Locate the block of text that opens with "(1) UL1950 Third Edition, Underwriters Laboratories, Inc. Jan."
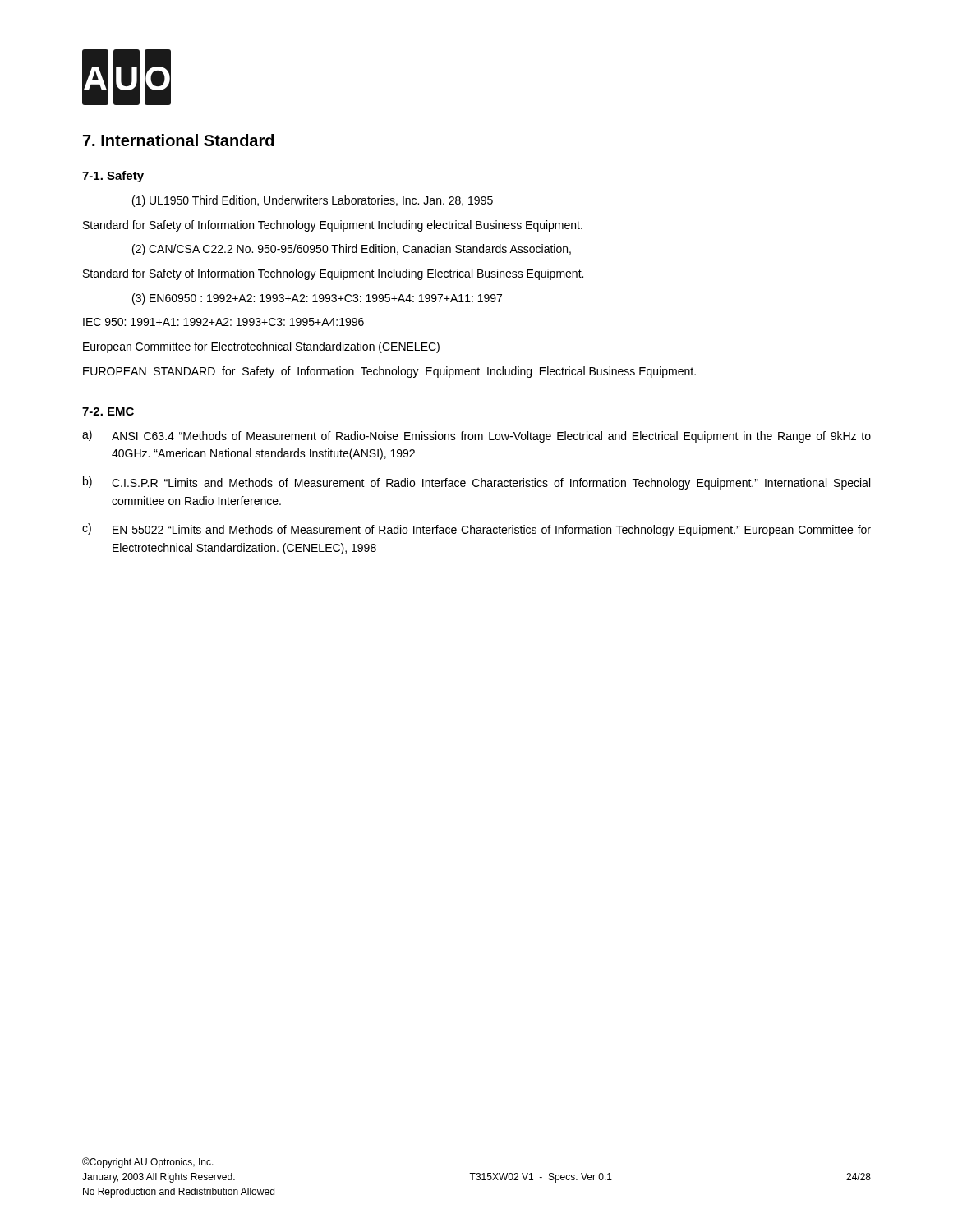Screen dimensions: 1232x953 coord(312,200)
